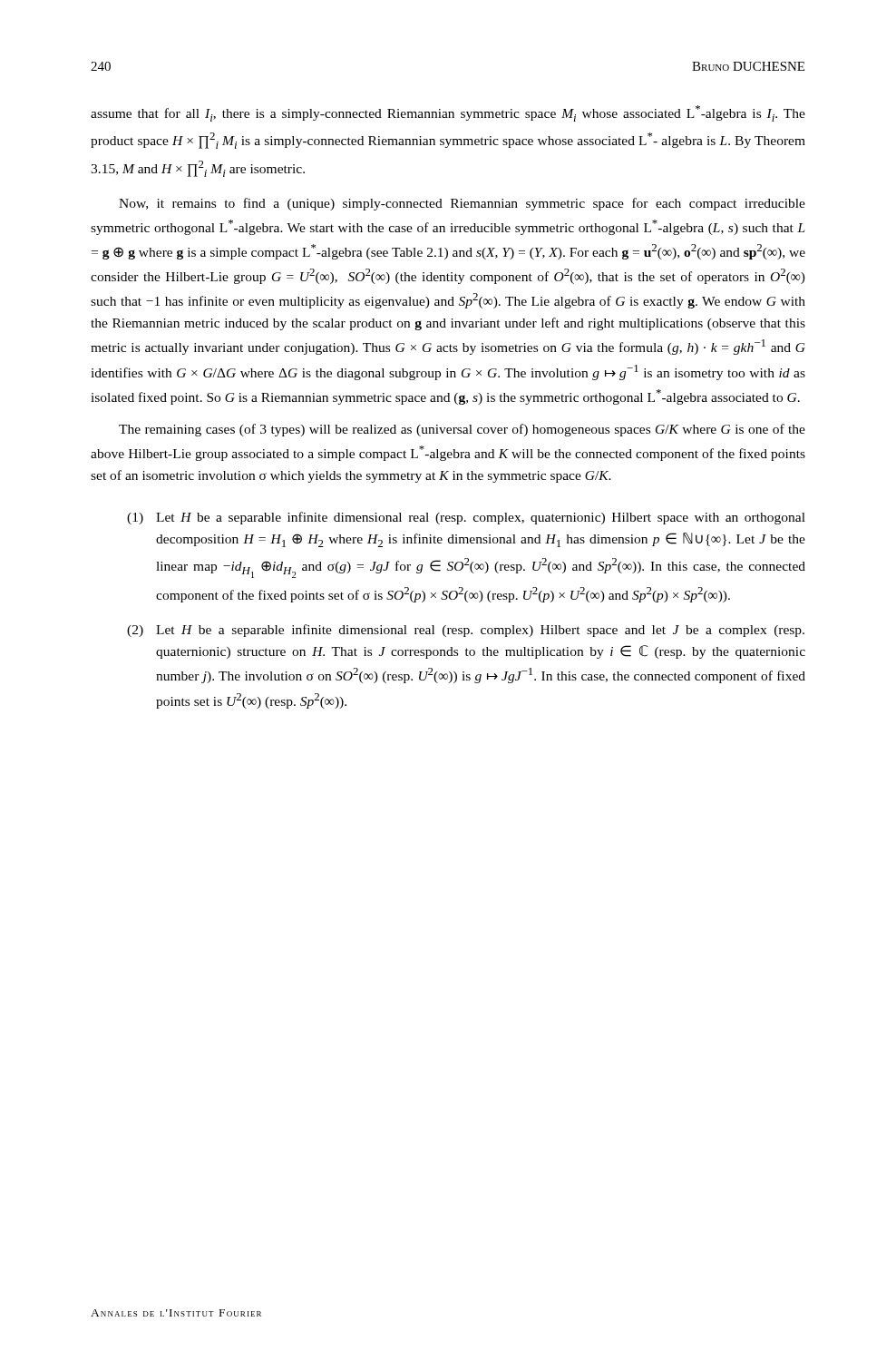Click on the text block that reads "The remaining cases (of"
The width and height of the screenshot is (896, 1361).
(x=448, y=452)
